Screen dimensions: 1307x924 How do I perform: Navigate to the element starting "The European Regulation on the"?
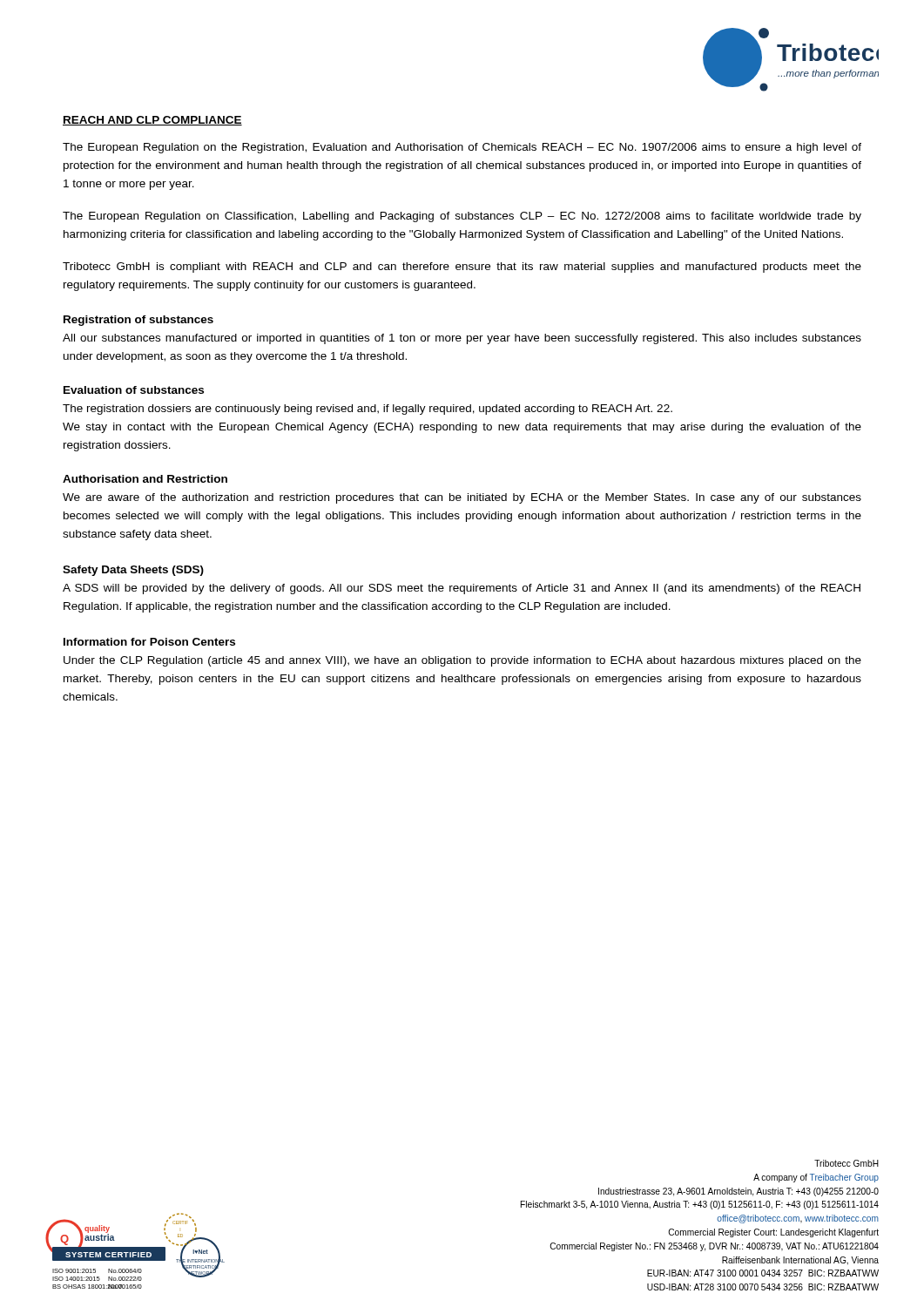(x=462, y=165)
